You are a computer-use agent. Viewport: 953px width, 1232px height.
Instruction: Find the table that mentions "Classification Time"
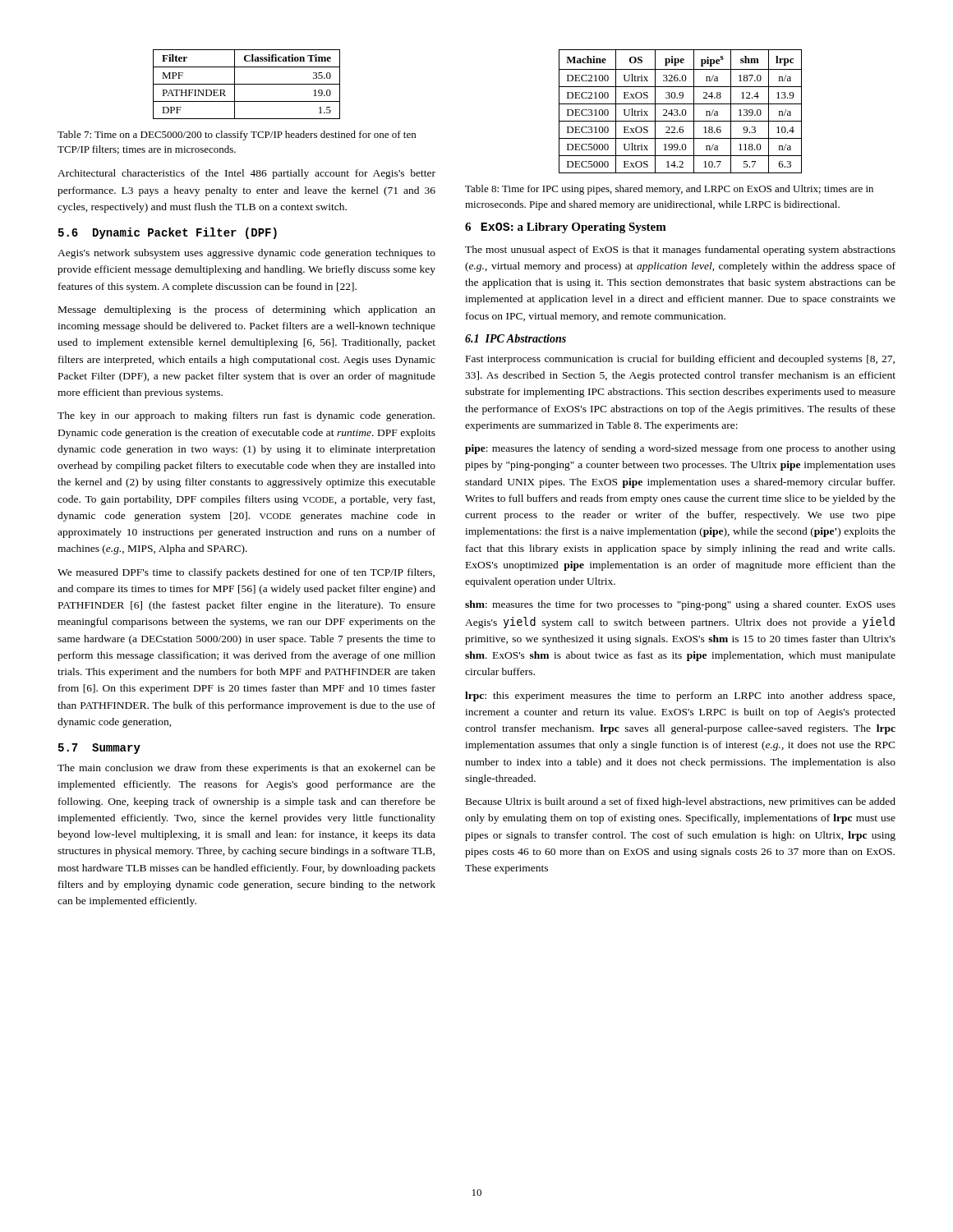[246, 84]
